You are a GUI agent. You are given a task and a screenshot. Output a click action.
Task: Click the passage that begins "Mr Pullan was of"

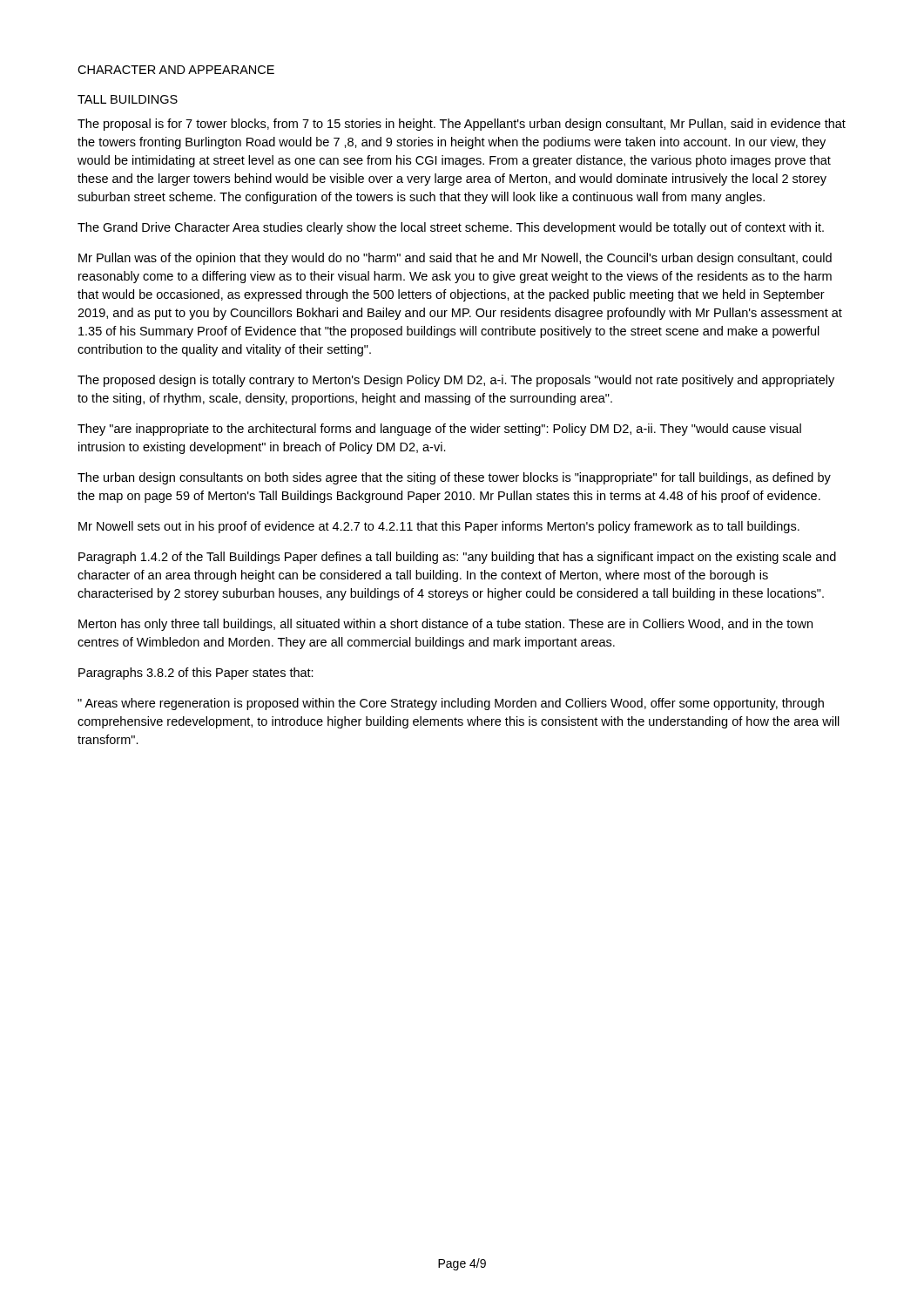click(x=460, y=304)
